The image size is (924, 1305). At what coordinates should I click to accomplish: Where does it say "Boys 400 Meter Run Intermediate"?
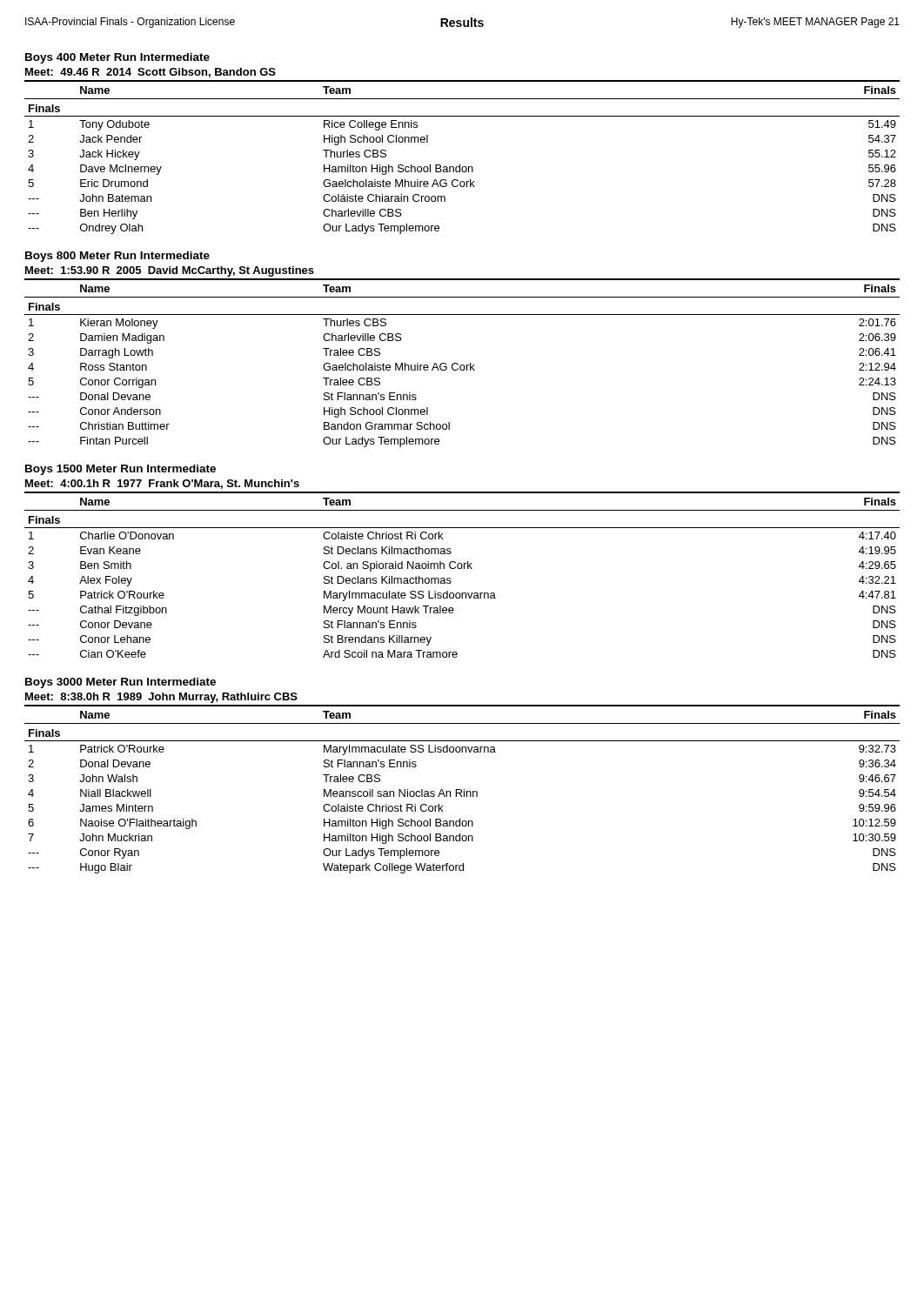pyautogui.click(x=117, y=57)
